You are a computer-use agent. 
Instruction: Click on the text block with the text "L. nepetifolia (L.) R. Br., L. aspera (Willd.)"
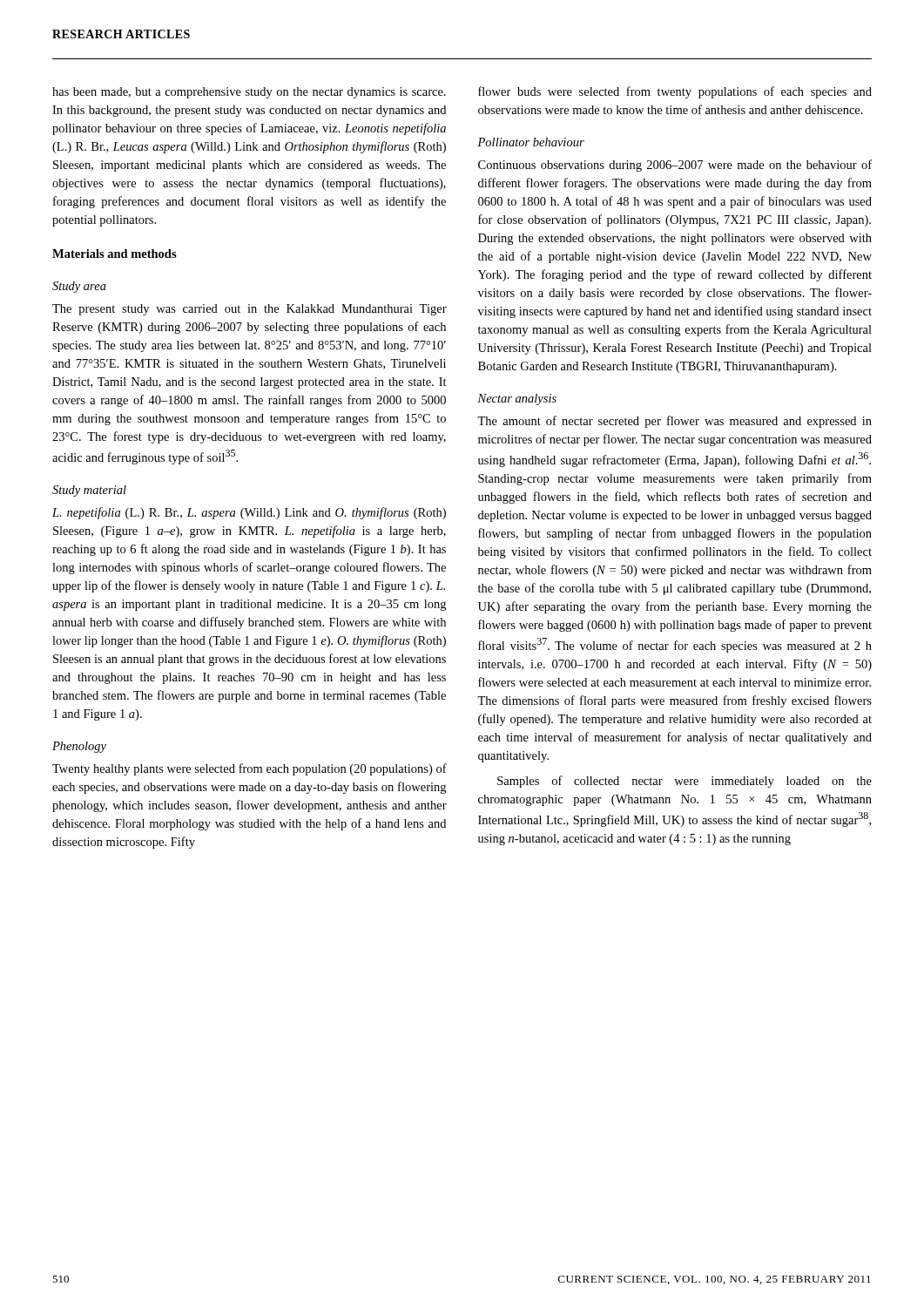click(249, 614)
